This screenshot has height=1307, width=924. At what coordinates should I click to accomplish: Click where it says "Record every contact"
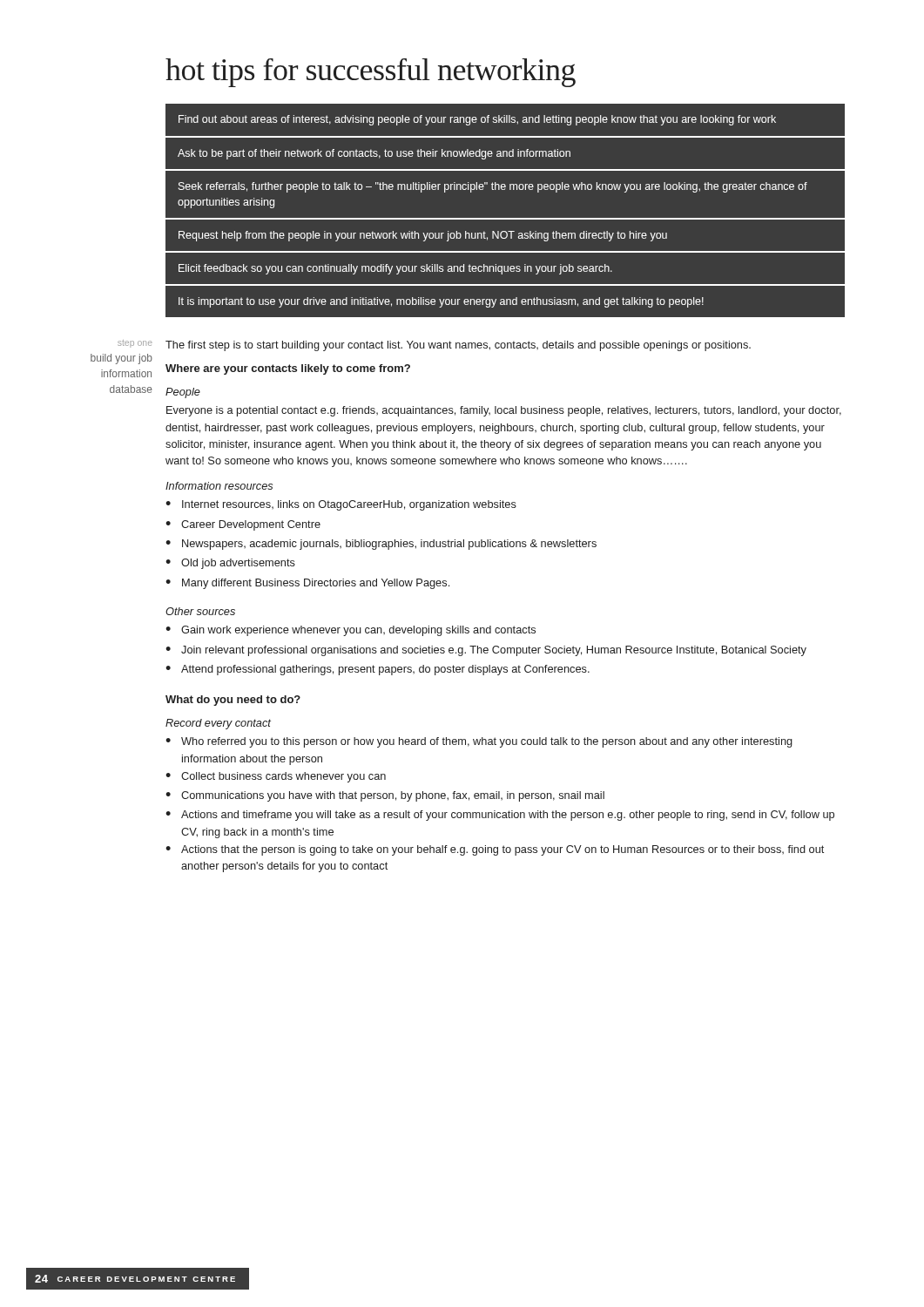(218, 724)
